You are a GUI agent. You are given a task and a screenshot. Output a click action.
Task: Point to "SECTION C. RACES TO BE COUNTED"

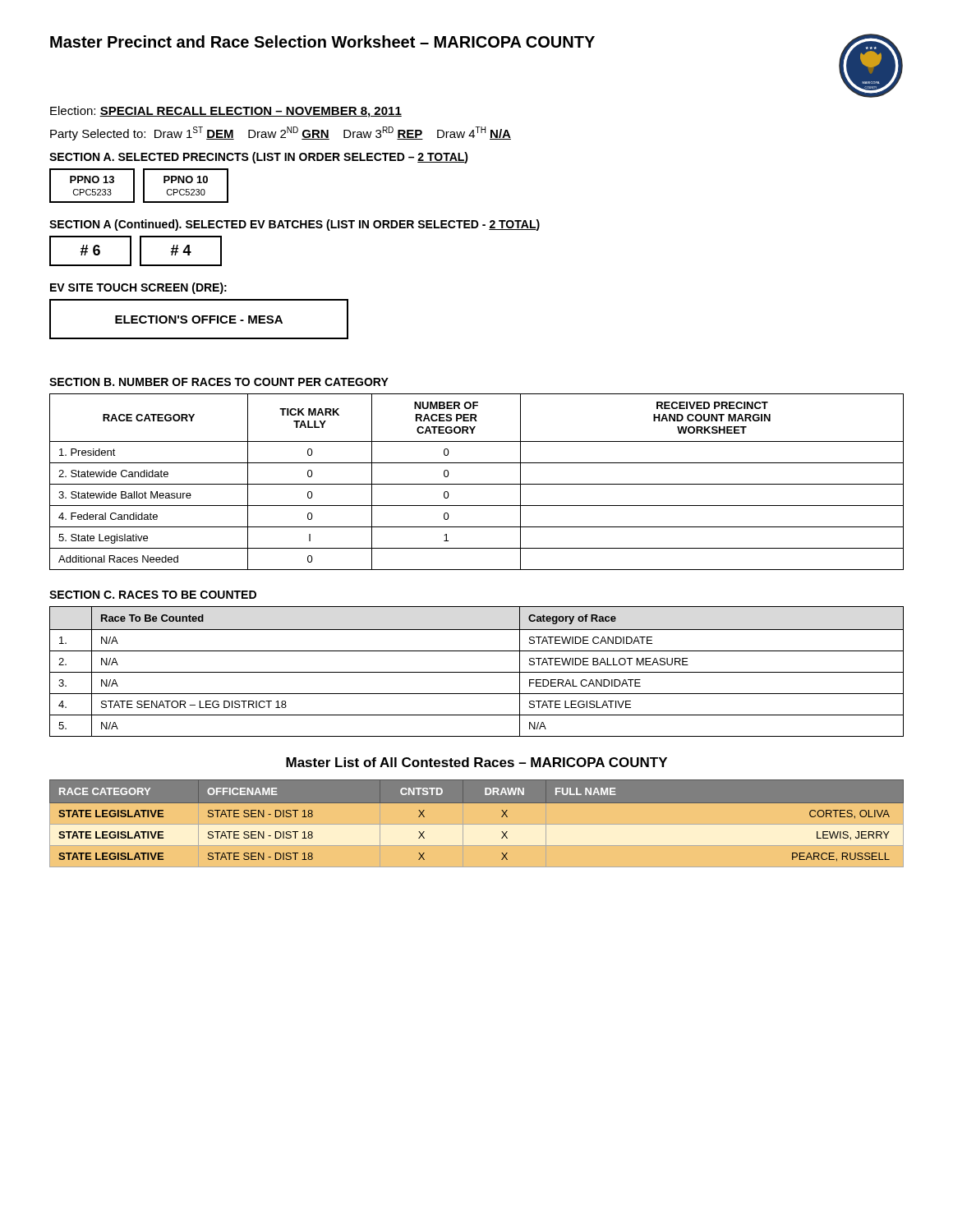[153, 595]
